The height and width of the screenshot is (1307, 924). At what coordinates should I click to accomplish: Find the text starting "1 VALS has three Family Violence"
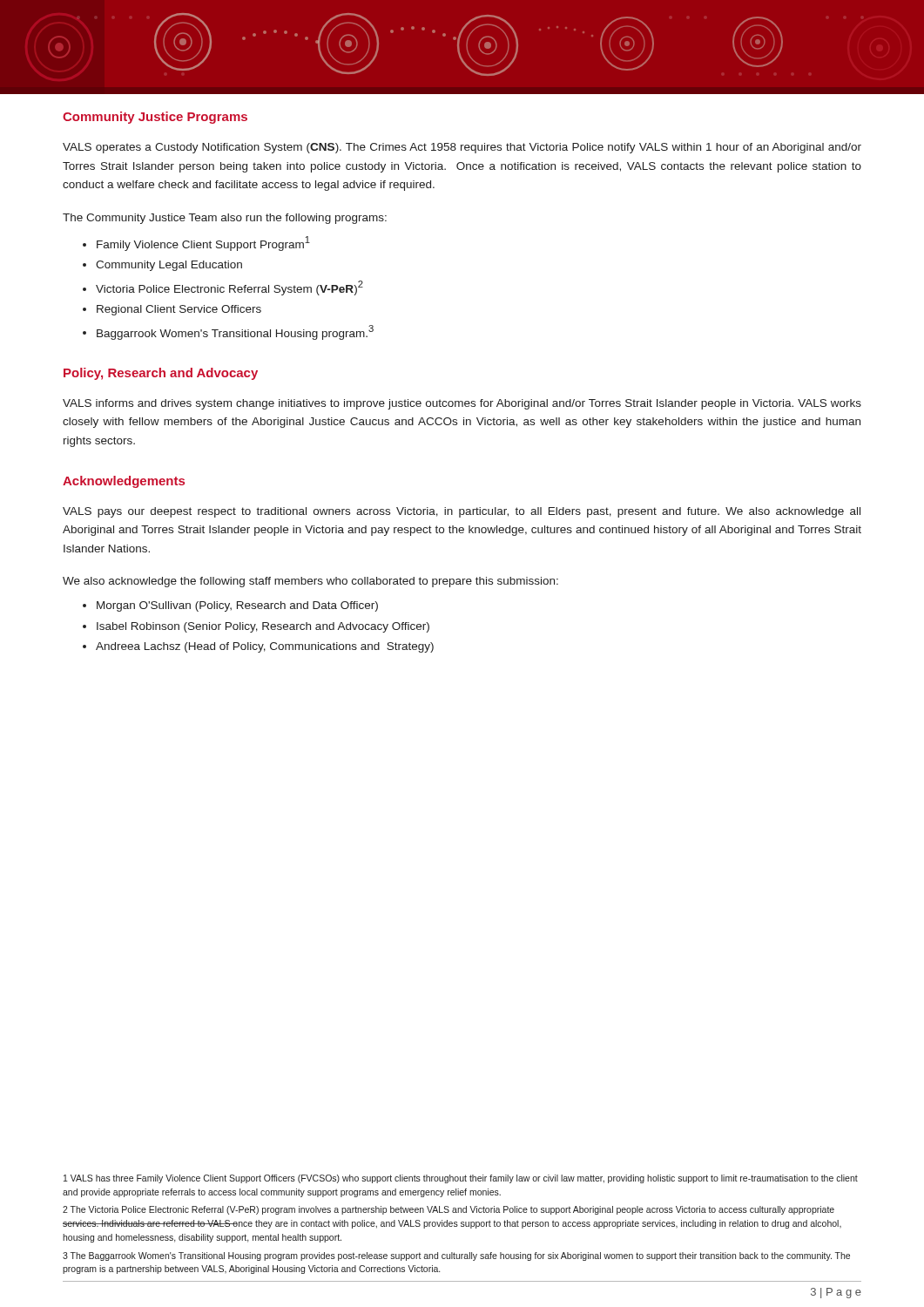click(460, 1185)
